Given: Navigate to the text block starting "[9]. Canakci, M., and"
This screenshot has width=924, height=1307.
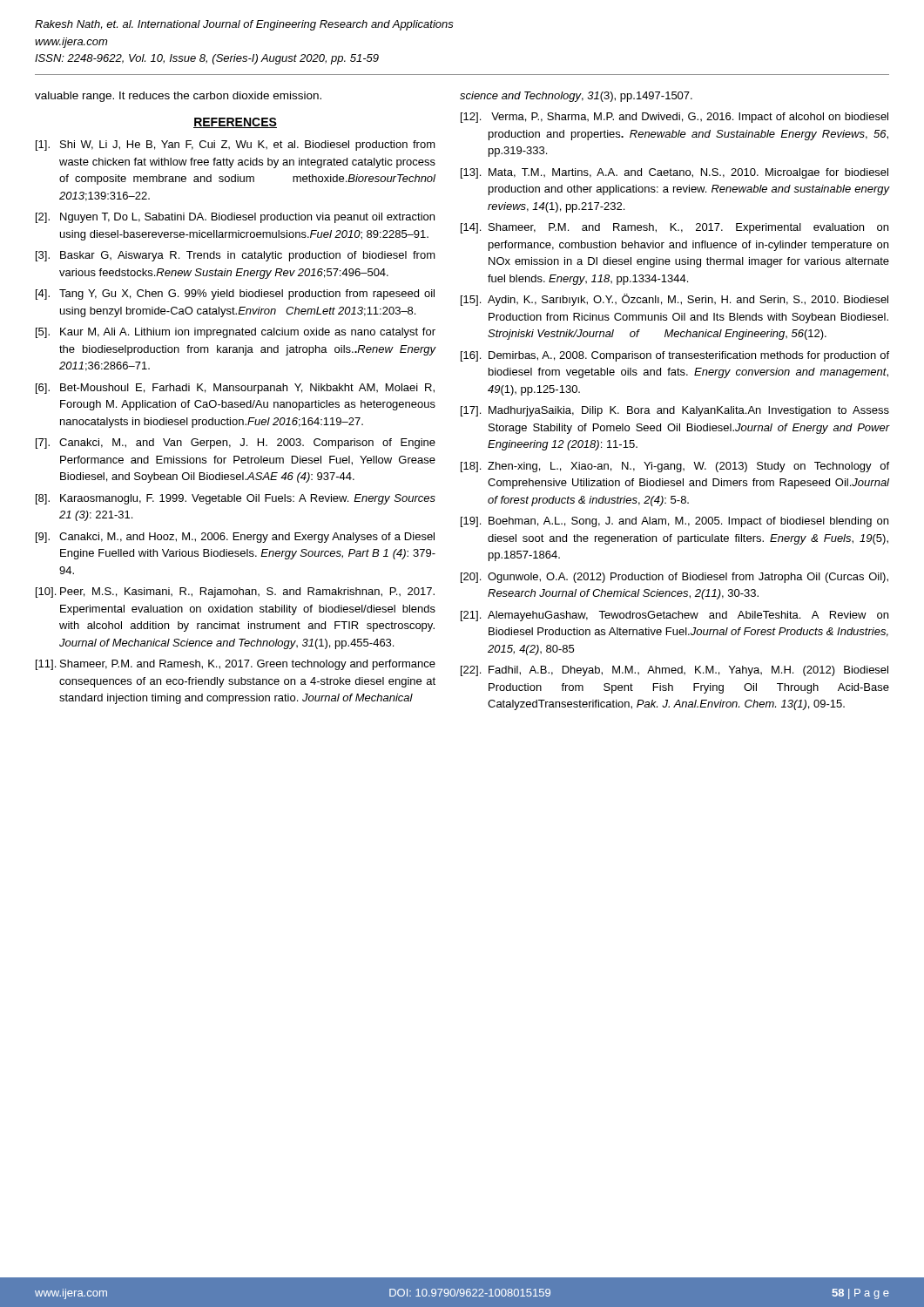Looking at the screenshot, I should coord(235,553).
